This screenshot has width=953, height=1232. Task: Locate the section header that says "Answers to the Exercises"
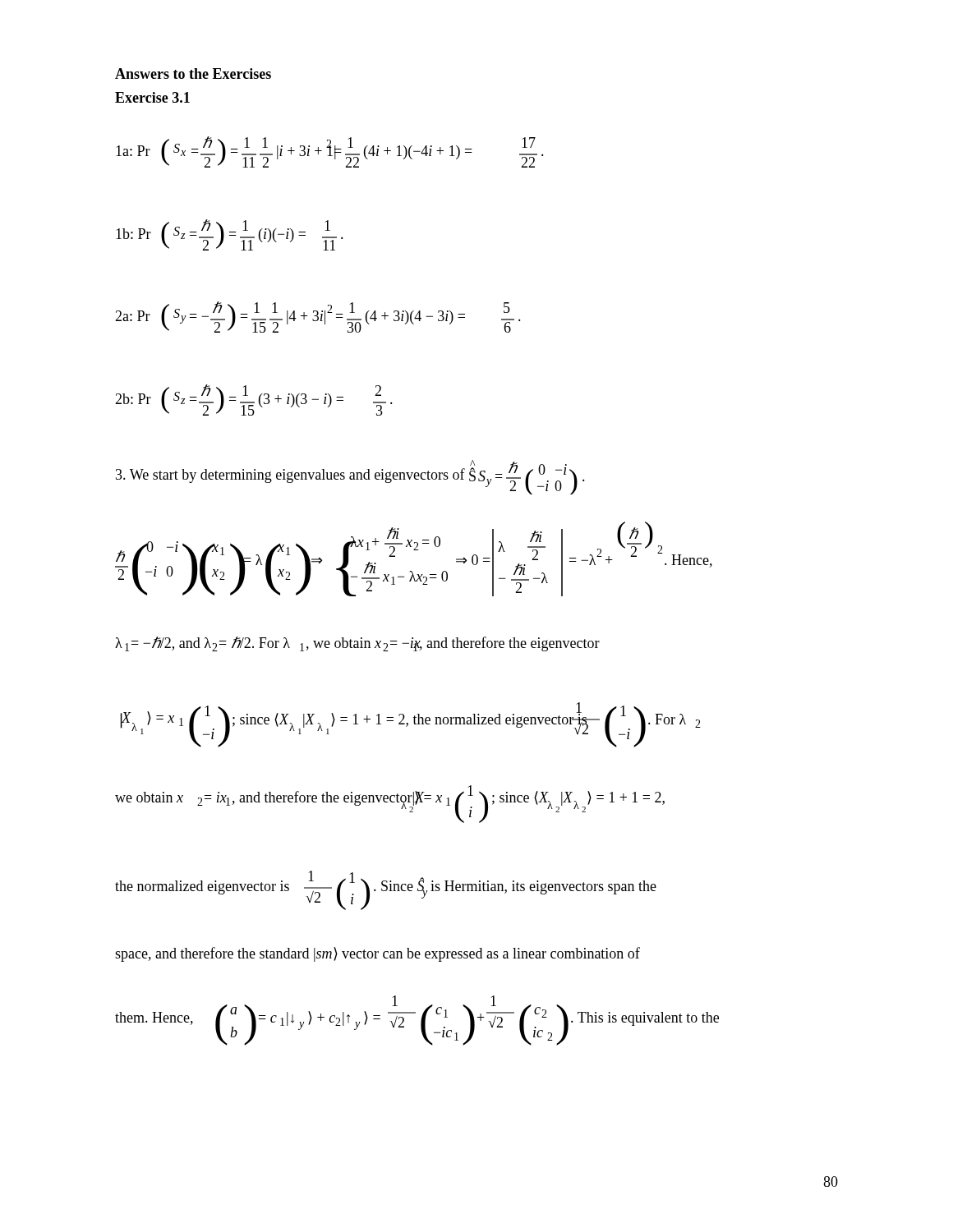[193, 74]
